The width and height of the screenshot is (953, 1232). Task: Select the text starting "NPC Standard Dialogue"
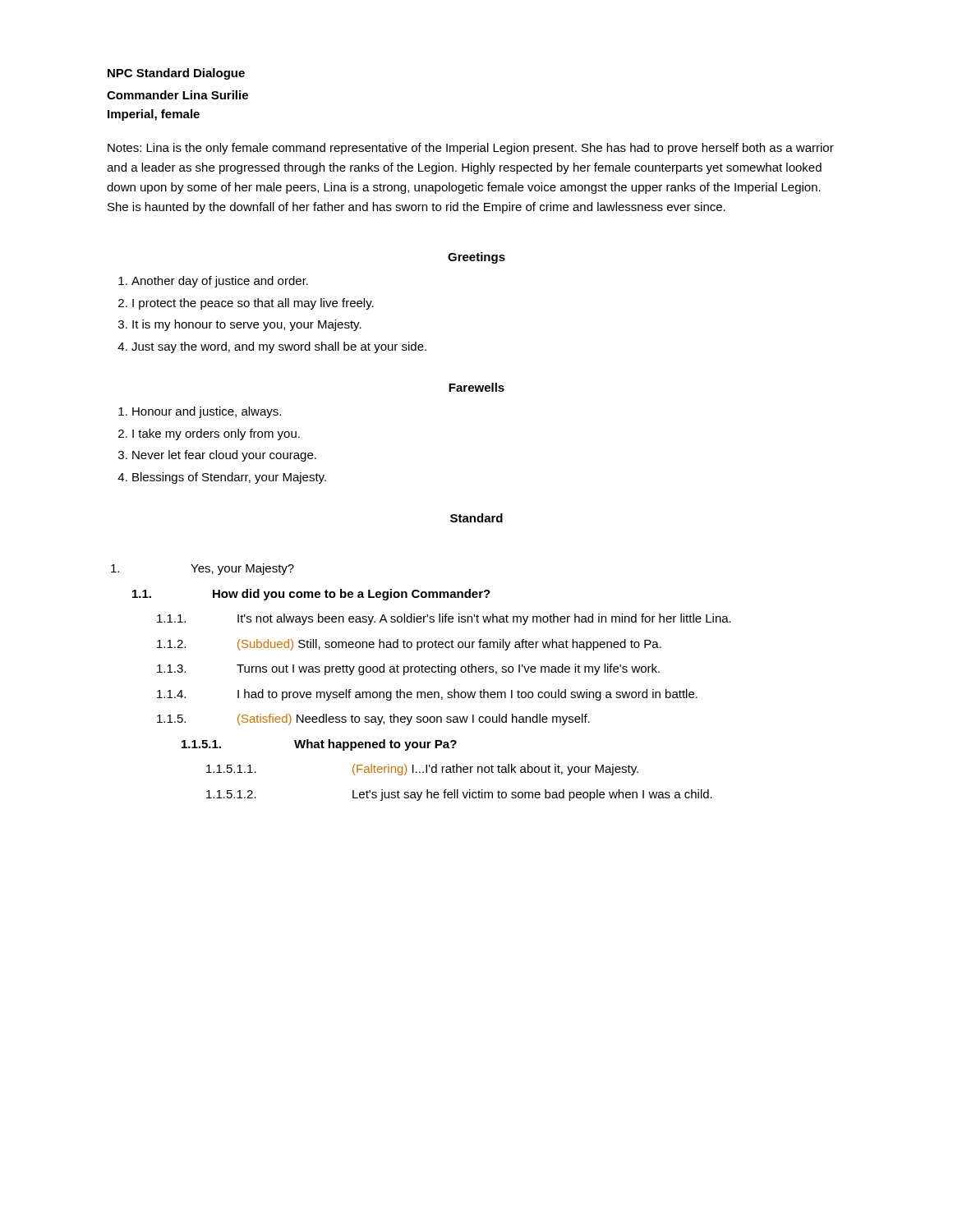[176, 73]
